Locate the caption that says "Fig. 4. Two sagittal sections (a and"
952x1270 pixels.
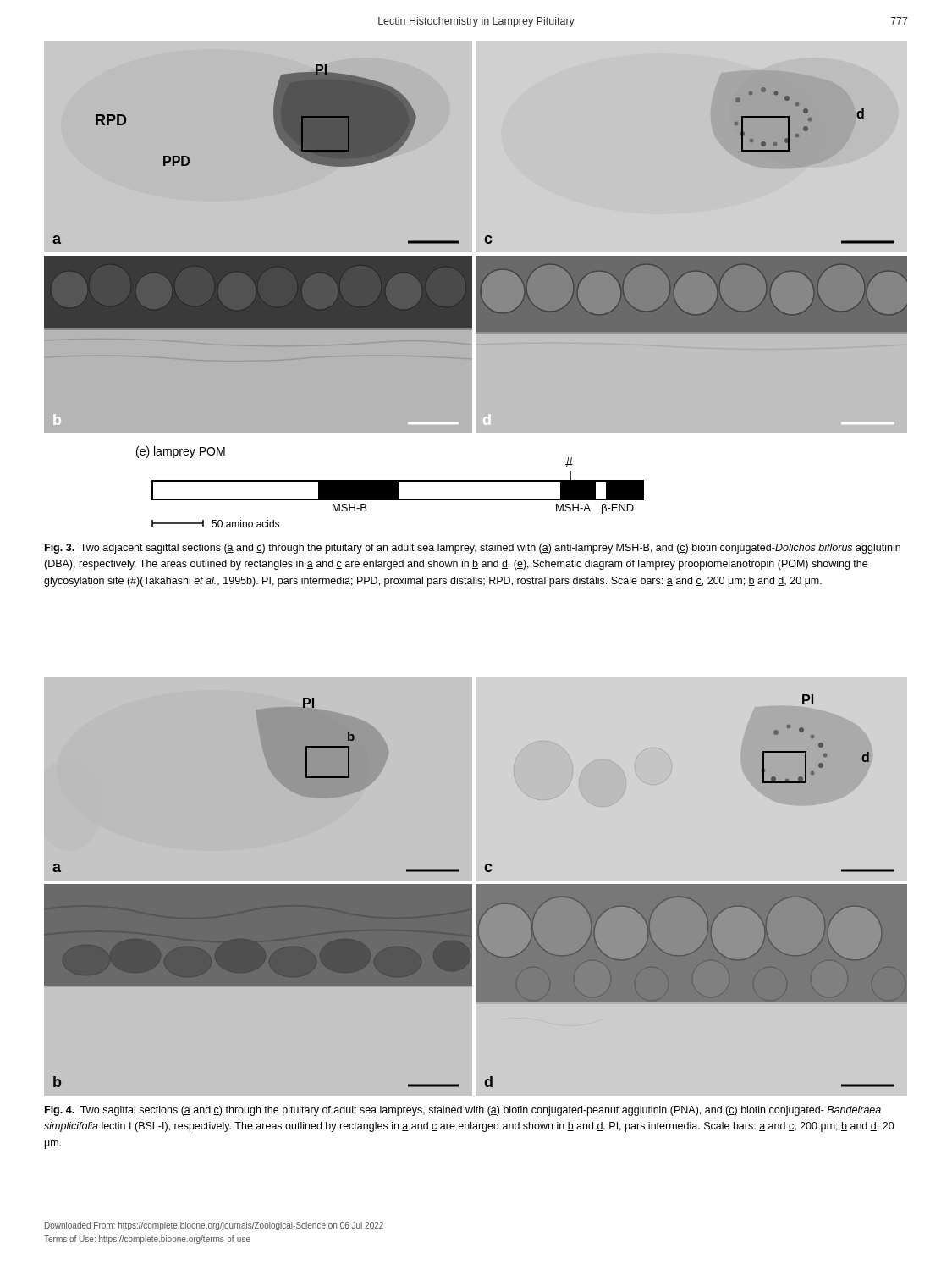tap(469, 1126)
